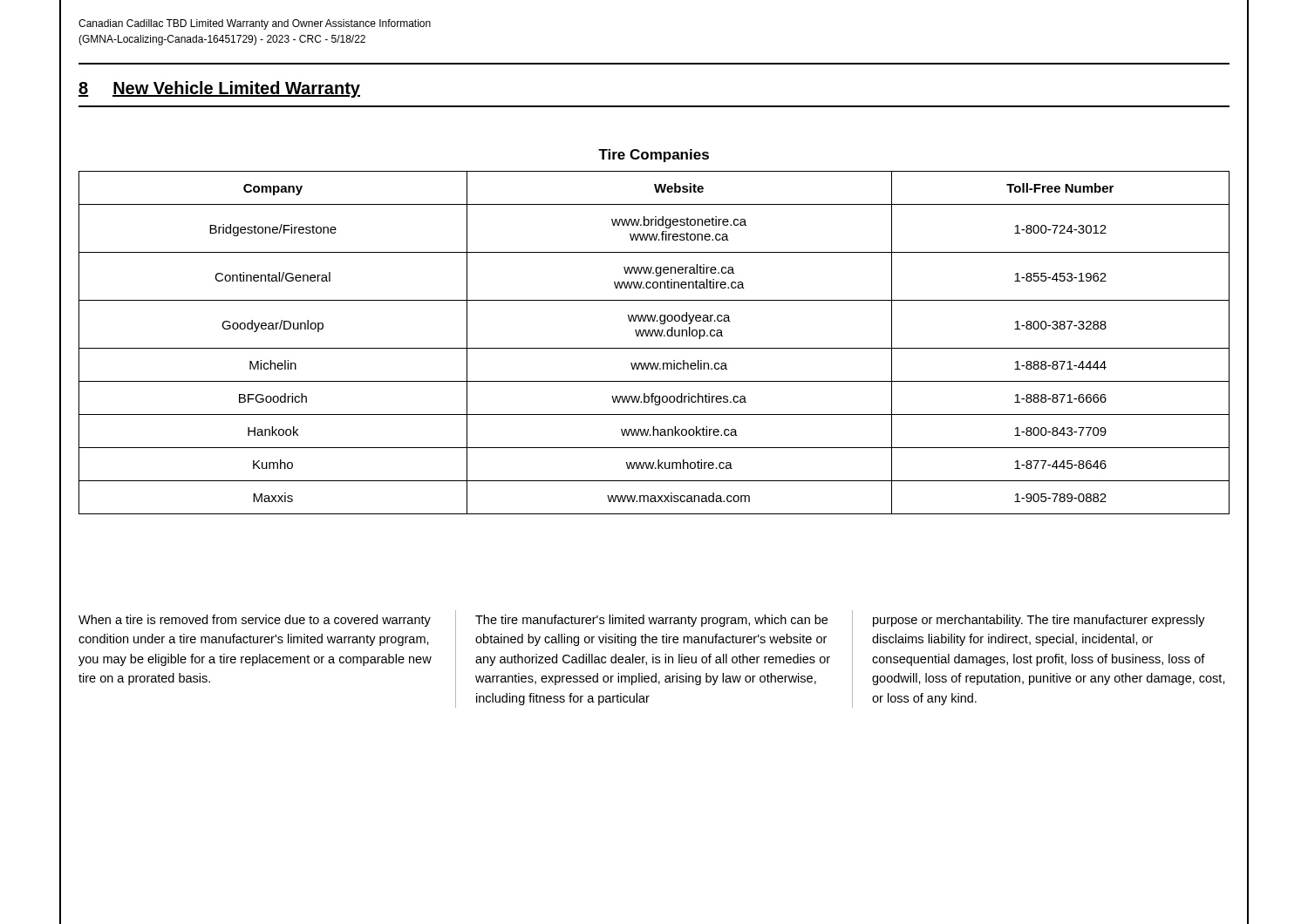
Task: Point to "Tire Companies"
Action: tap(654, 155)
